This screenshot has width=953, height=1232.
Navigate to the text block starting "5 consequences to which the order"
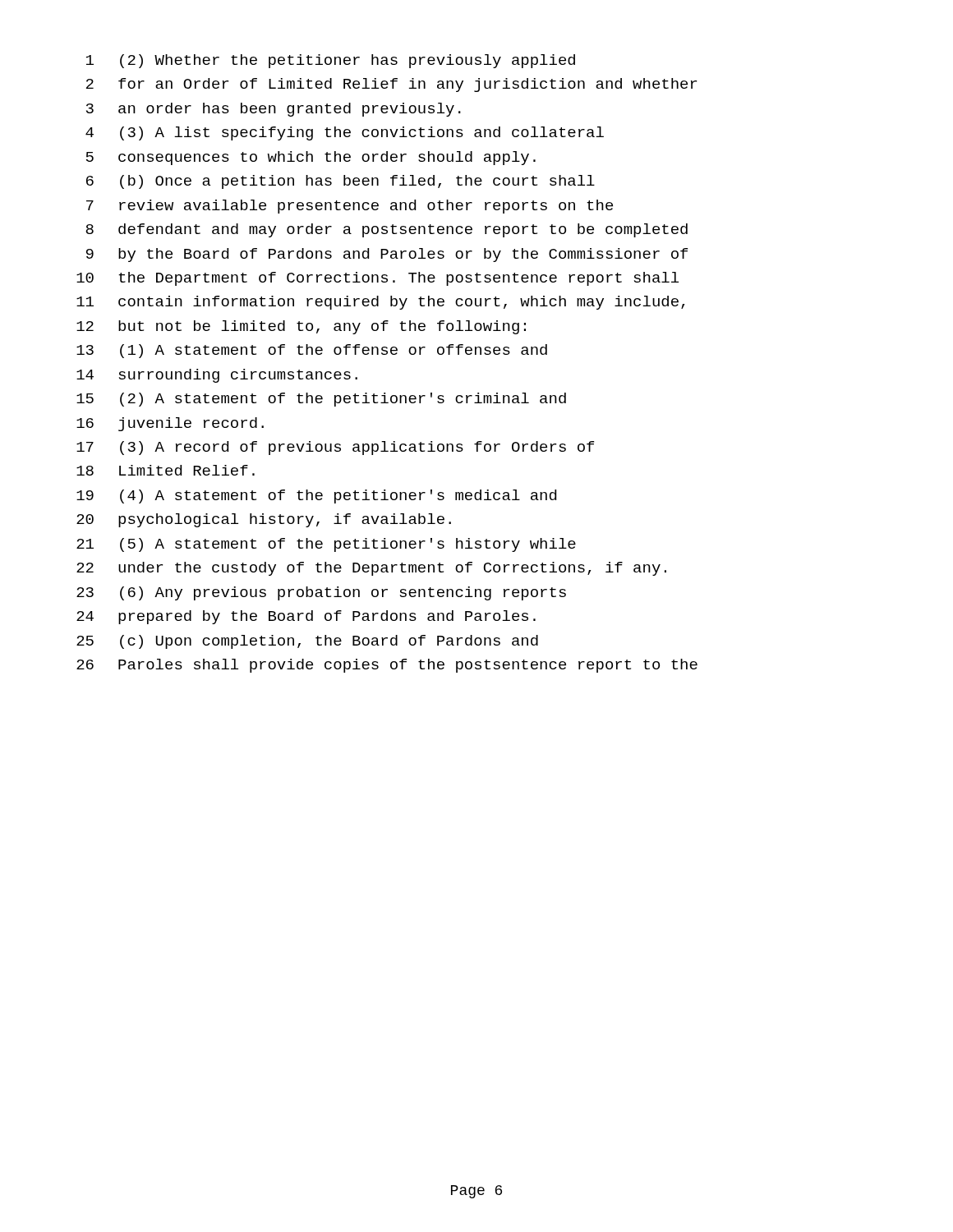(468, 158)
